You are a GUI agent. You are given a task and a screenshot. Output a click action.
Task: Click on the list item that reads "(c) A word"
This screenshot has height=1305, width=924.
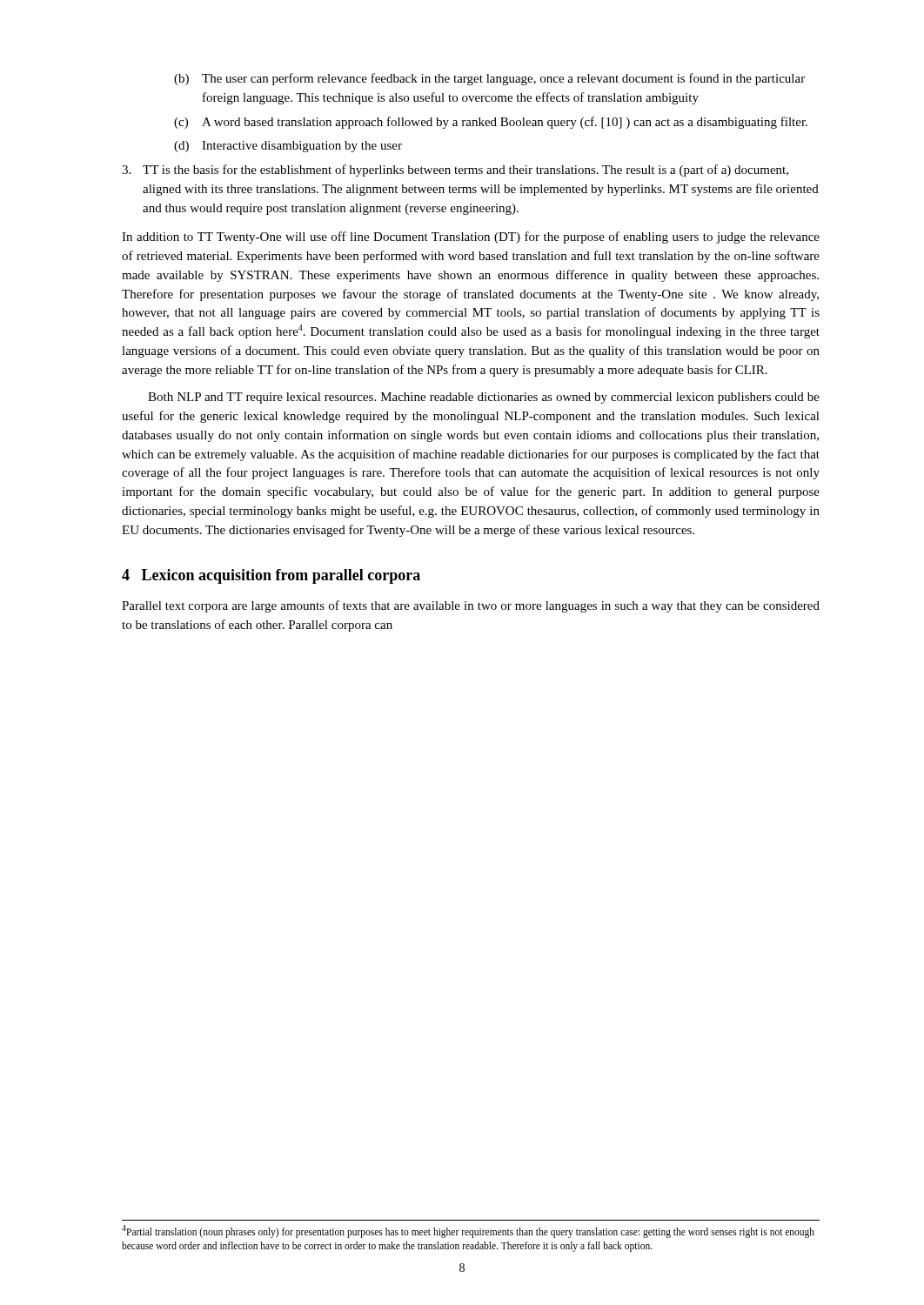tap(497, 122)
